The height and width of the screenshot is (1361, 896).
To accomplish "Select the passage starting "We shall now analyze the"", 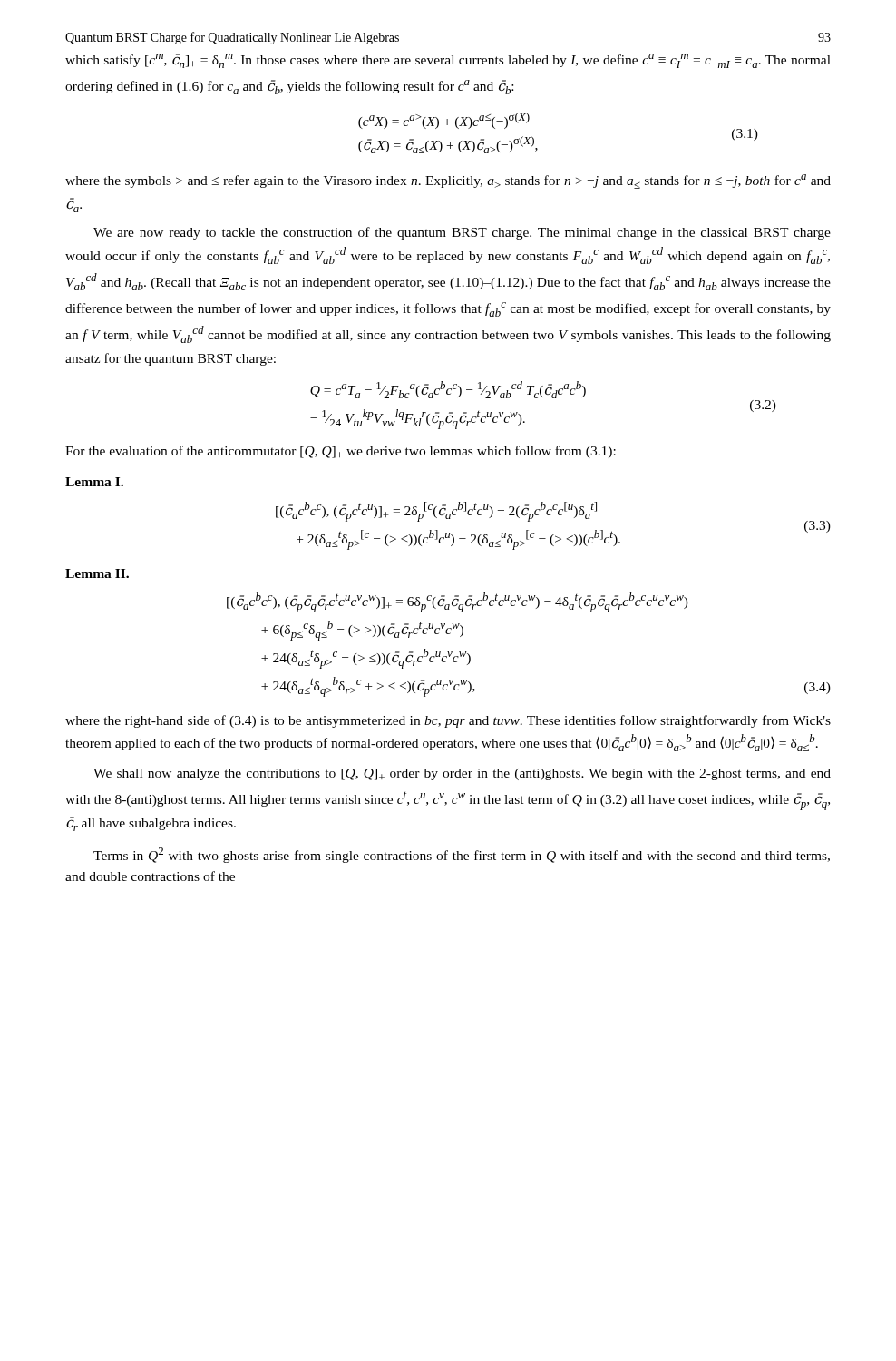I will [x=448, y=800].
